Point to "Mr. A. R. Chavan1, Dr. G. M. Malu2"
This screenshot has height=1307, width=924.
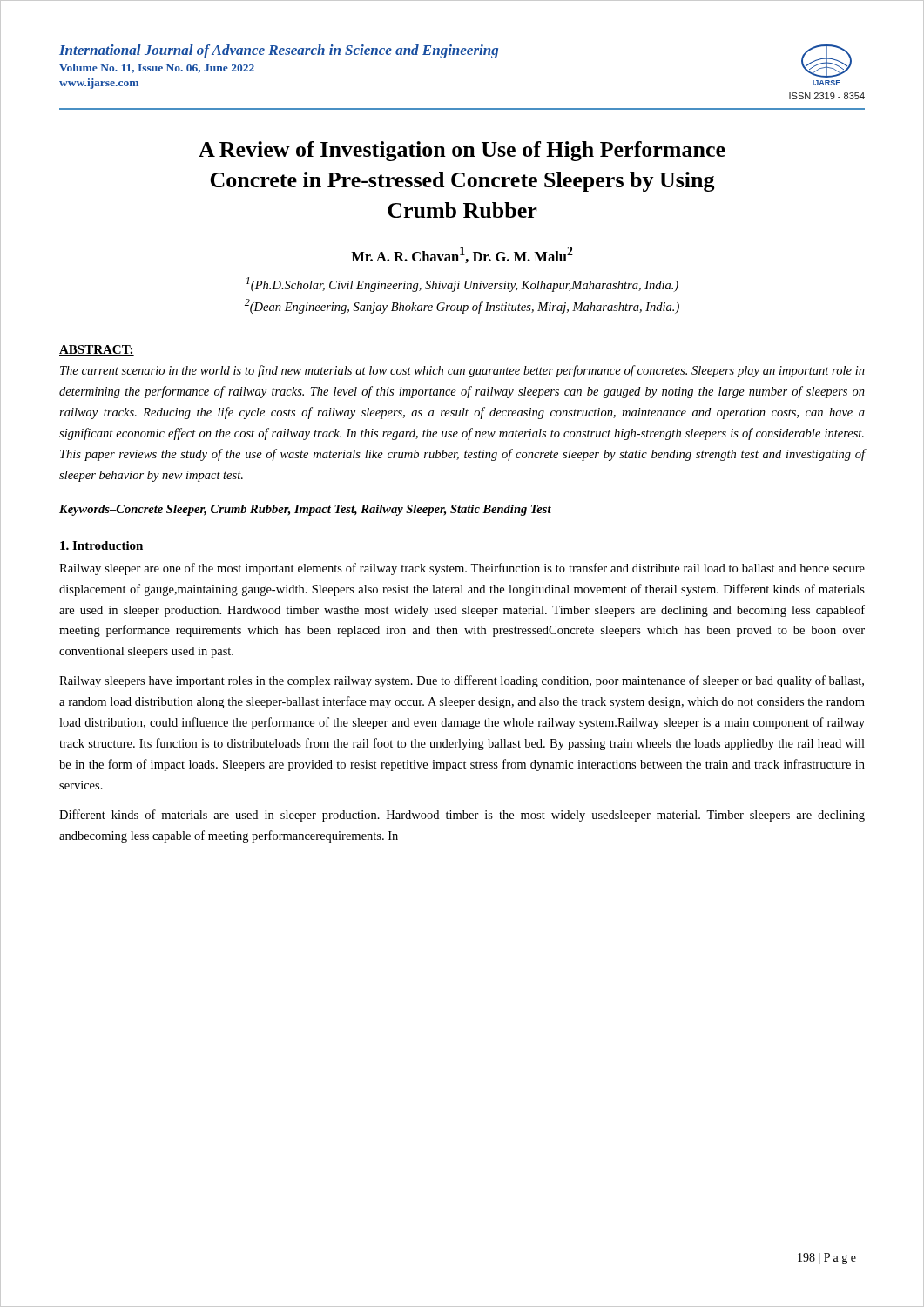pos(462,255)
